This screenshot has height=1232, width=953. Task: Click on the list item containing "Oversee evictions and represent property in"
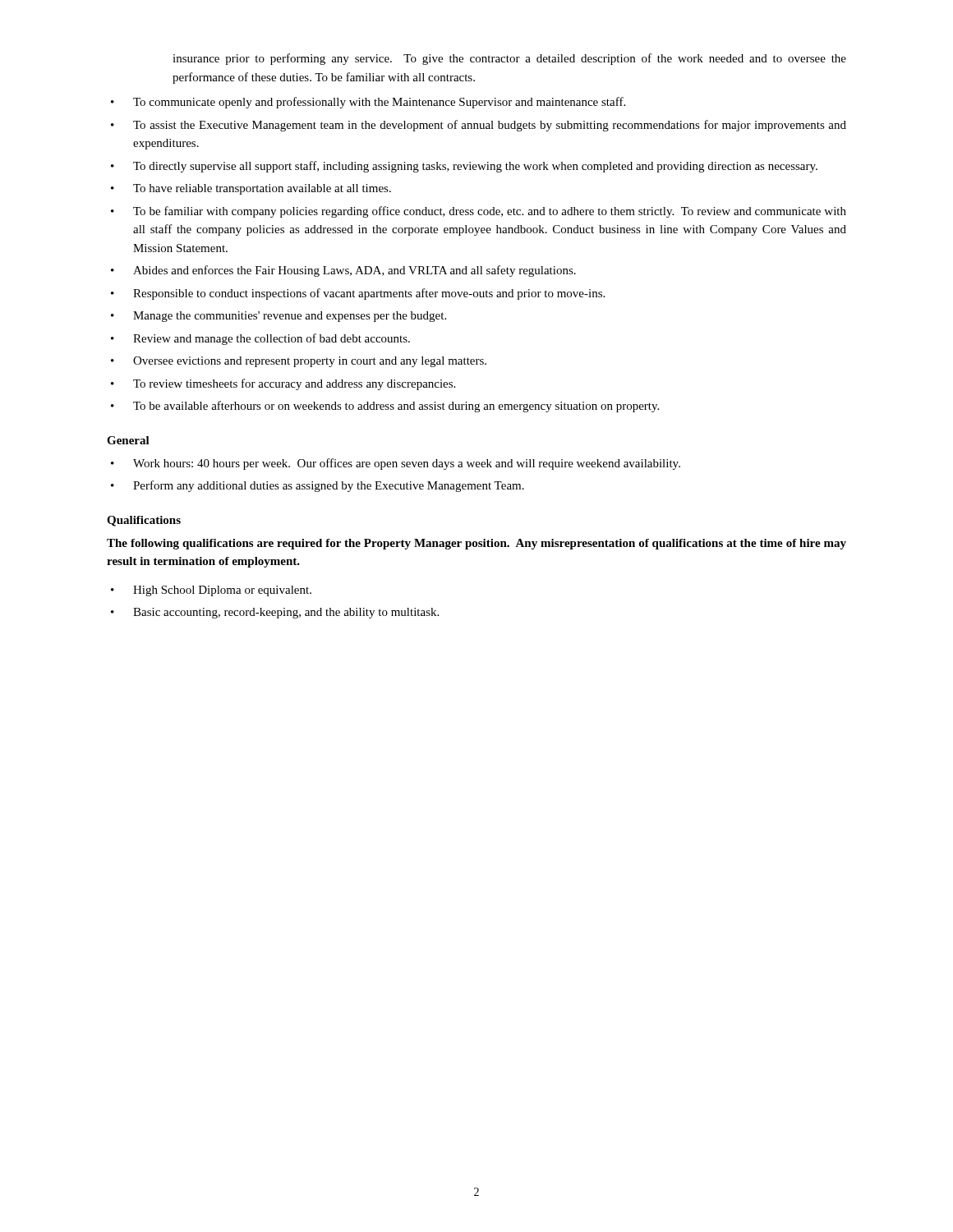476,361
